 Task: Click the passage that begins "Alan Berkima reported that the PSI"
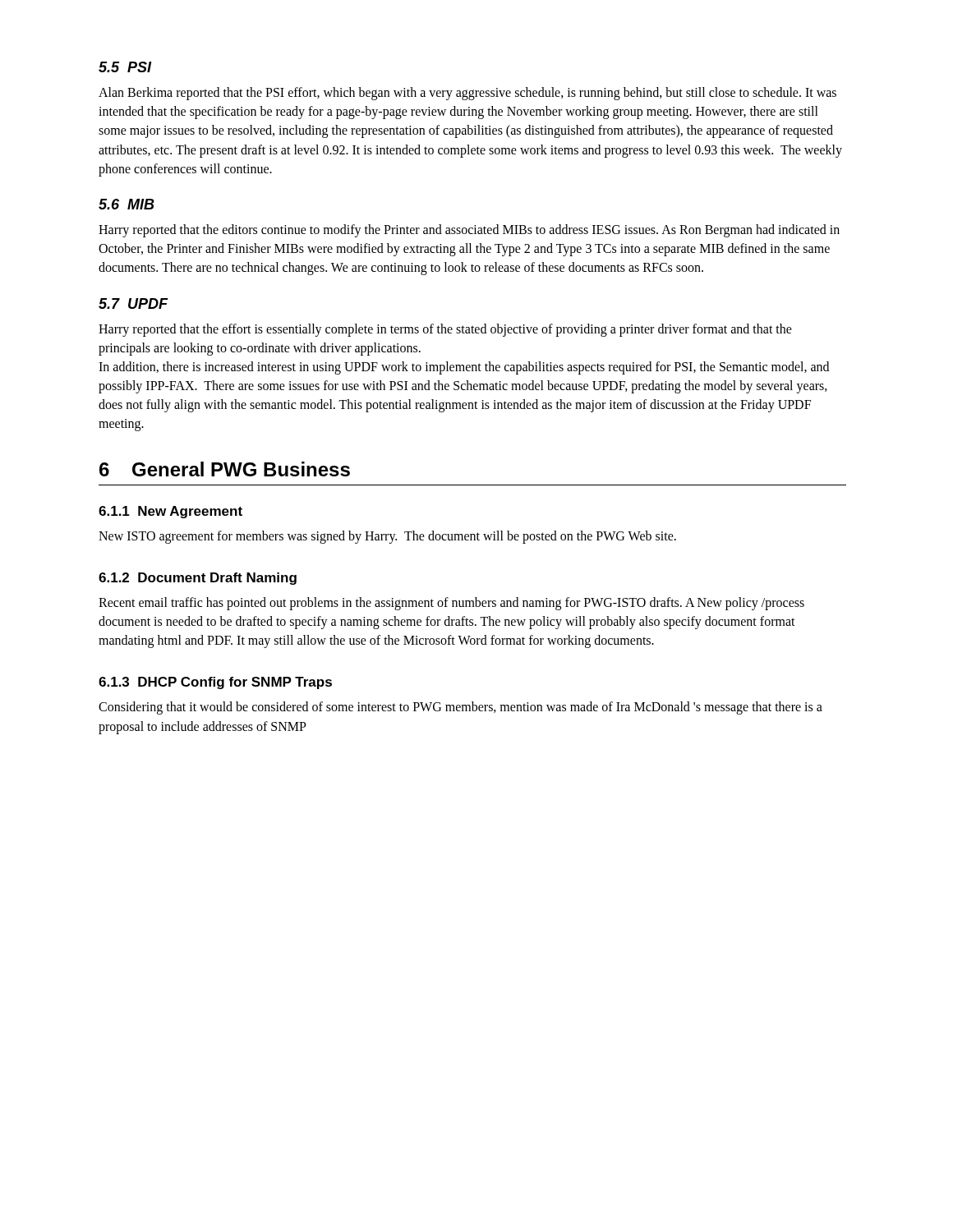coord(470,130)
